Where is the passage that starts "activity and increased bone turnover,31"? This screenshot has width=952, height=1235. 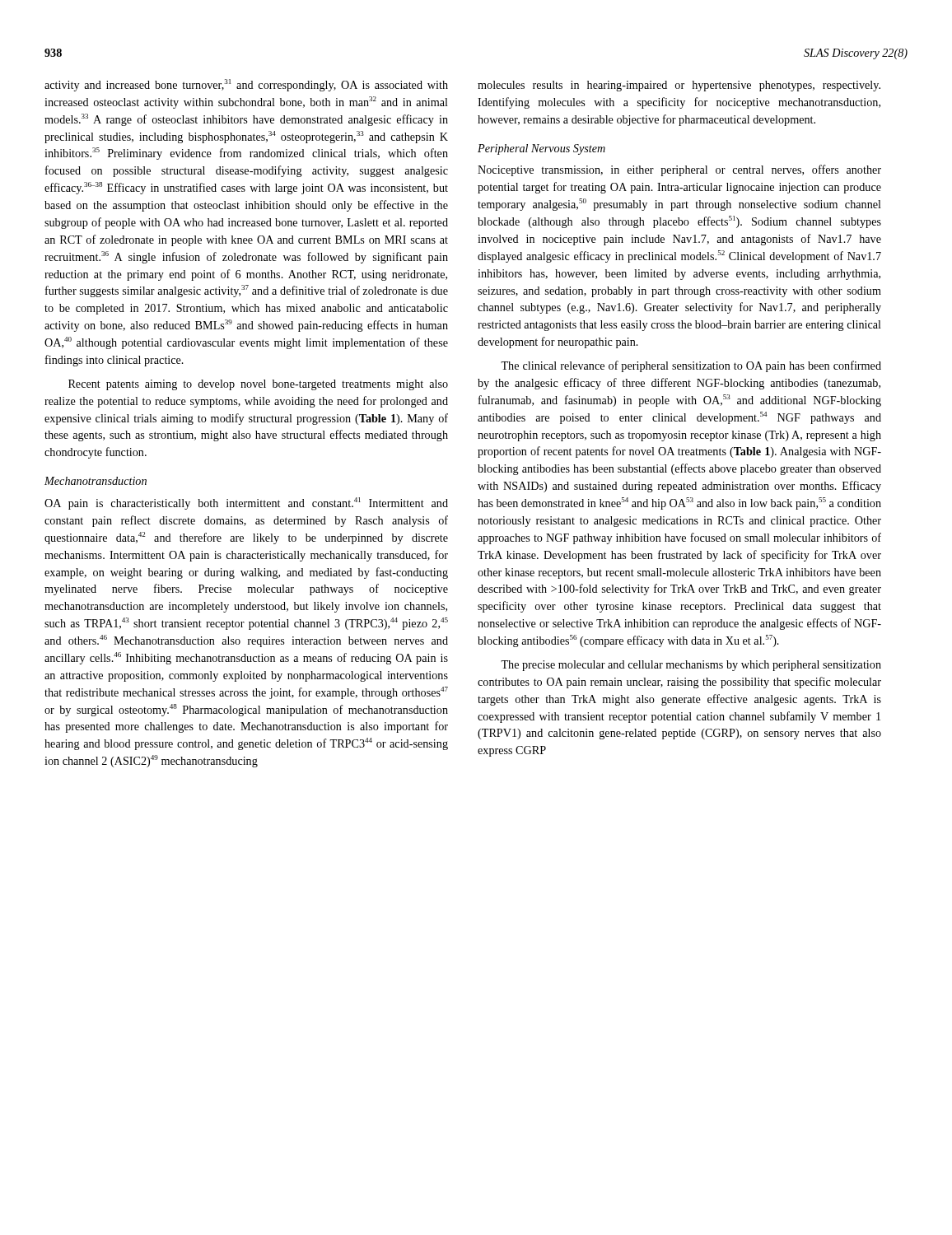tap(246, 223)
